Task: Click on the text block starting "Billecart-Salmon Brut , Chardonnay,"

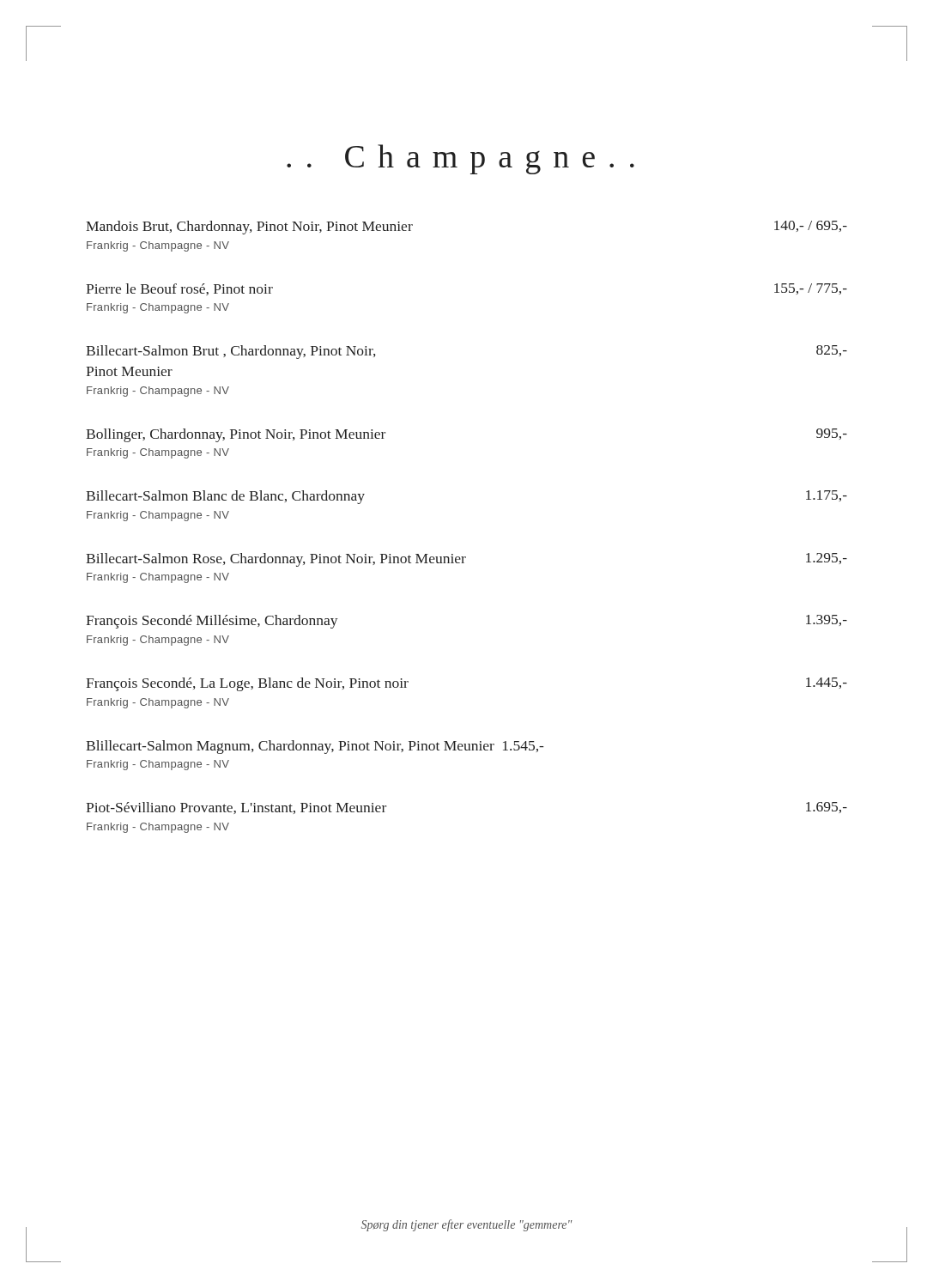Action: [233, 353]
